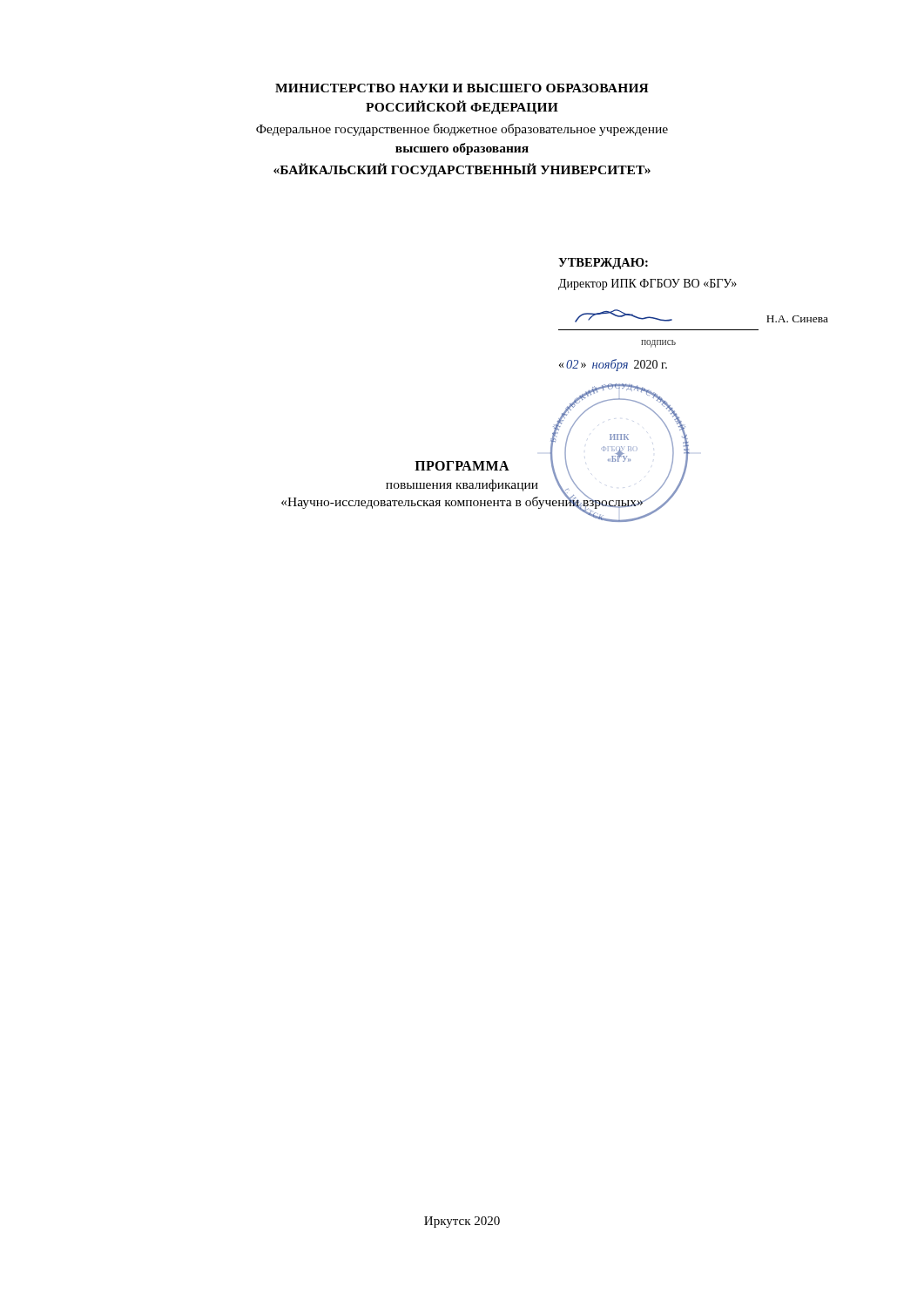
Task: Locate the text block starting "МИНИСТЕРСТВО НАУКИ И ВЫСШЕГО"
Action: click(462, 129)
